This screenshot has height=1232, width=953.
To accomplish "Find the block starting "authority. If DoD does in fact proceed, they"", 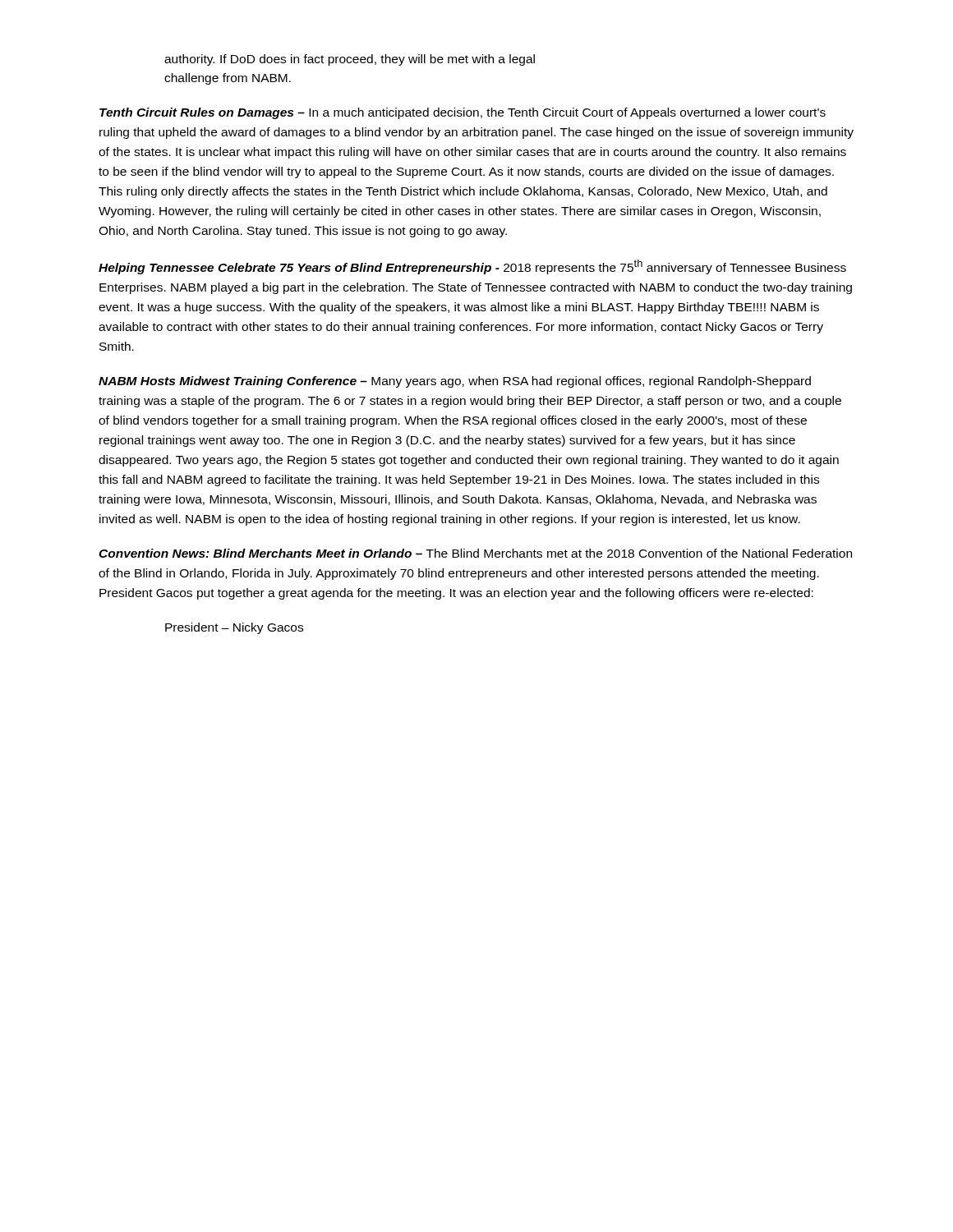I will [350, 68].
